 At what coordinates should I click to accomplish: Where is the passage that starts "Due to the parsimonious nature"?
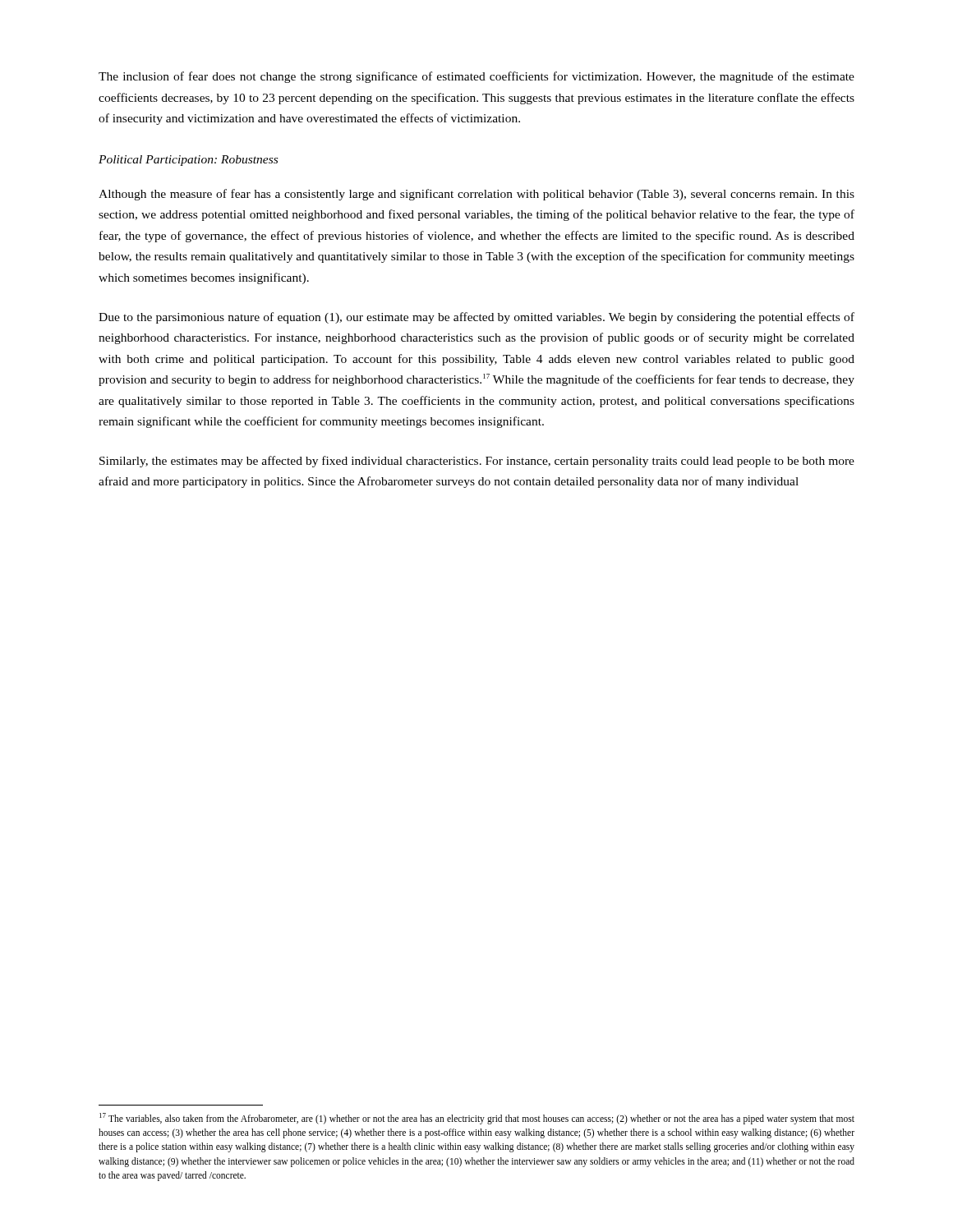[x=476, y=369]
